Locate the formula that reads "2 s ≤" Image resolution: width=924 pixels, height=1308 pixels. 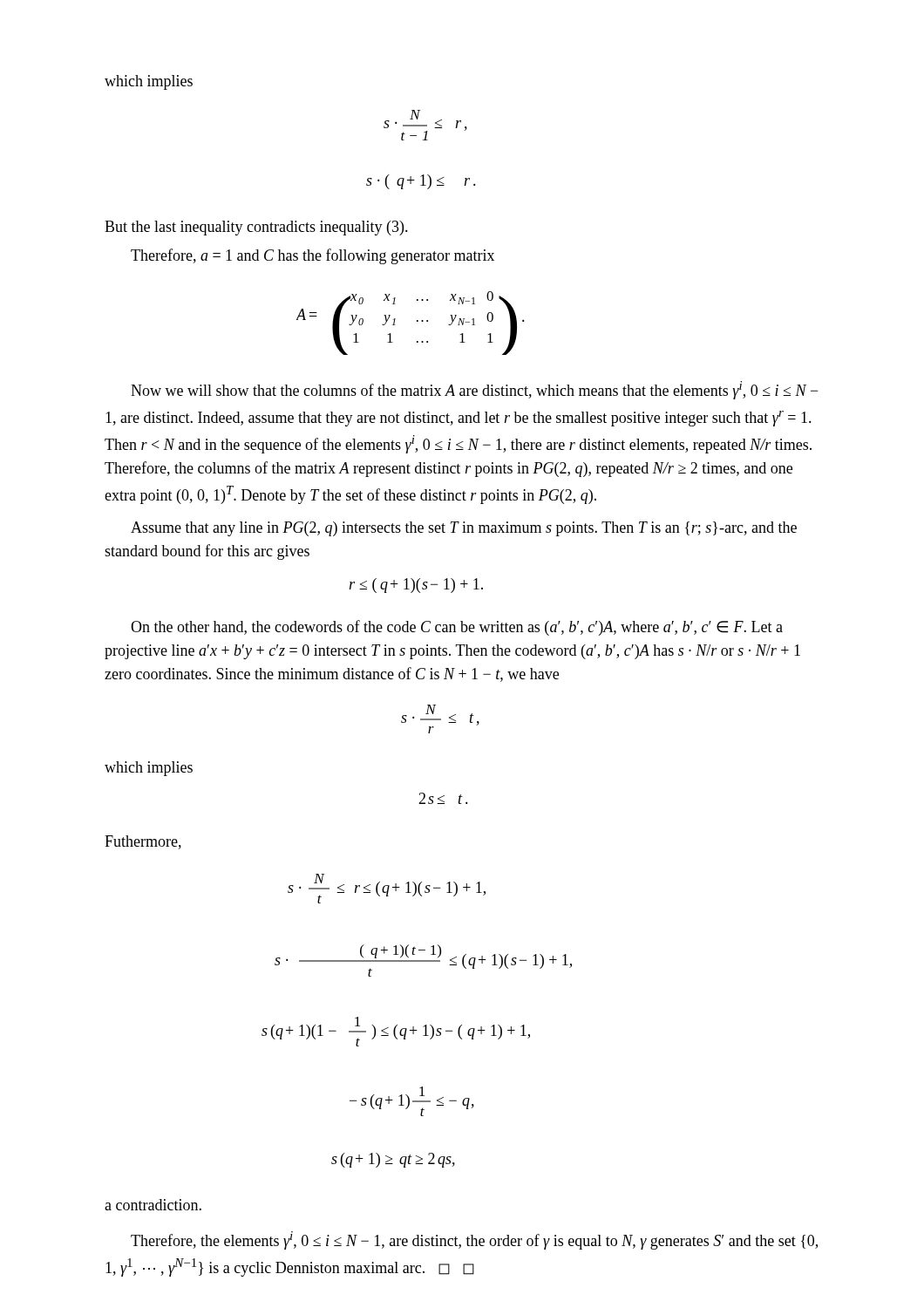click(x=462, y=798)
